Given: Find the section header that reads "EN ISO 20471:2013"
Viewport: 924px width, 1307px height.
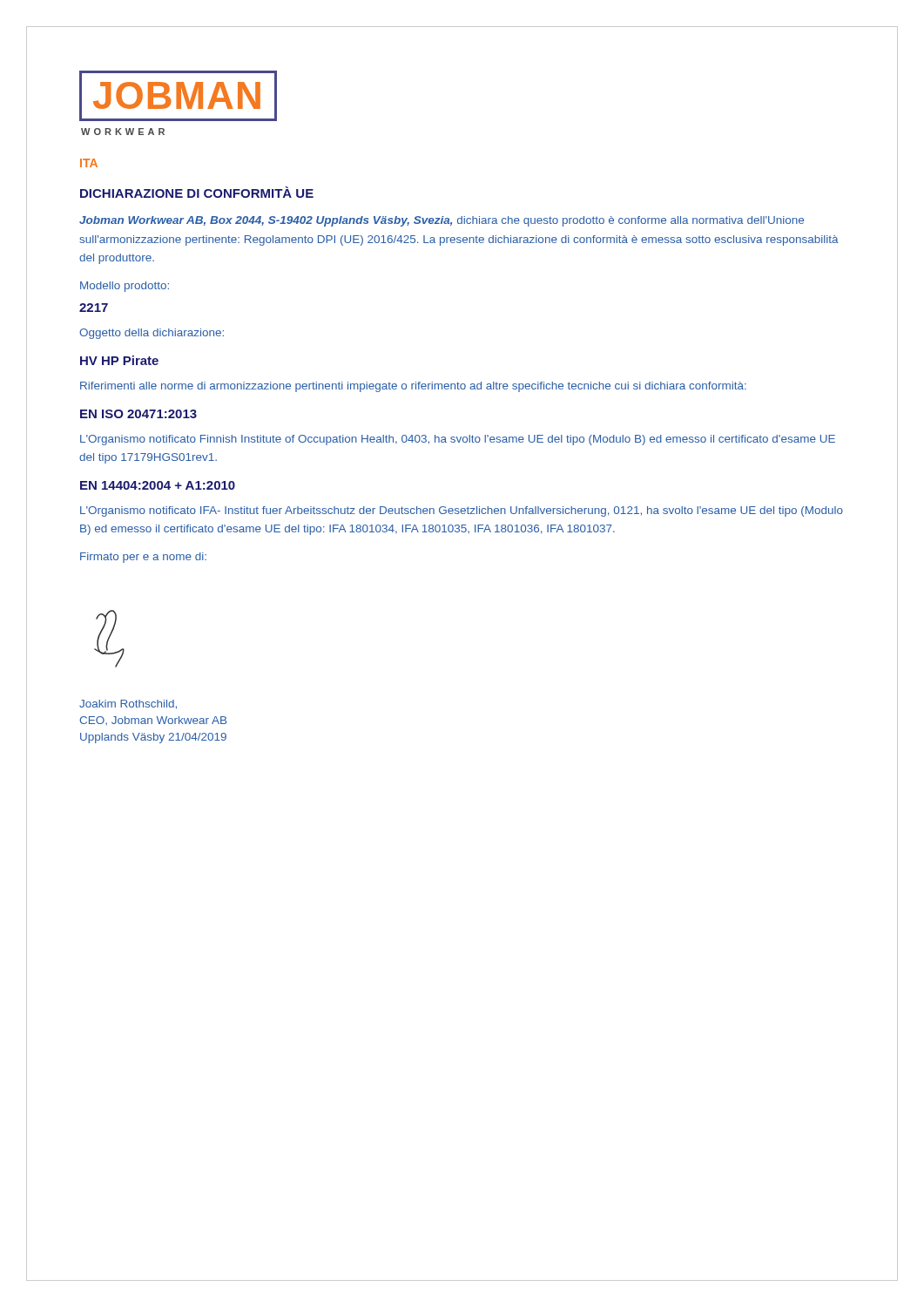Looking at the screenshot, I should [x=138, y=413].
